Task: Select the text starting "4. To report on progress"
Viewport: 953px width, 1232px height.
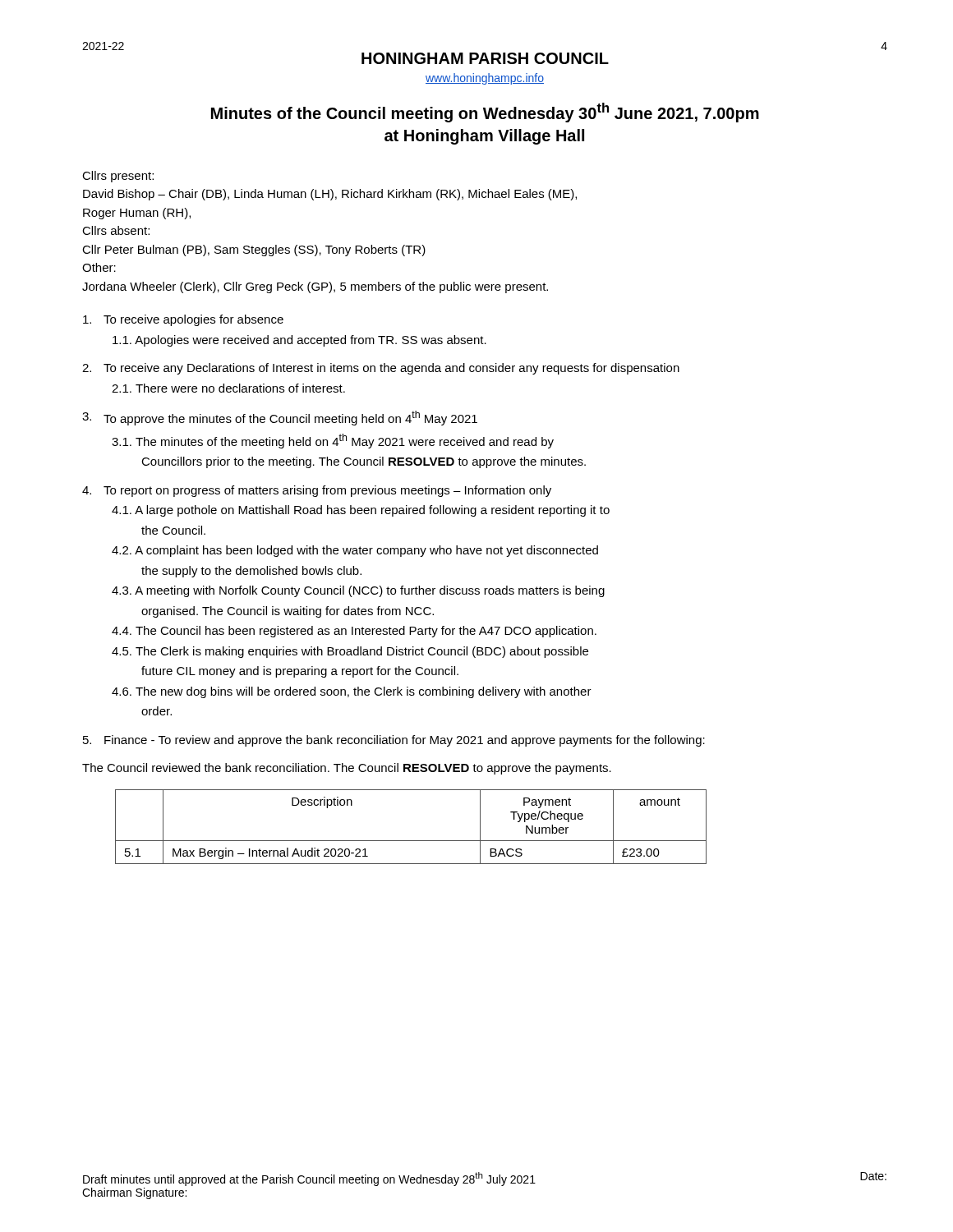Action: (485, 601)
